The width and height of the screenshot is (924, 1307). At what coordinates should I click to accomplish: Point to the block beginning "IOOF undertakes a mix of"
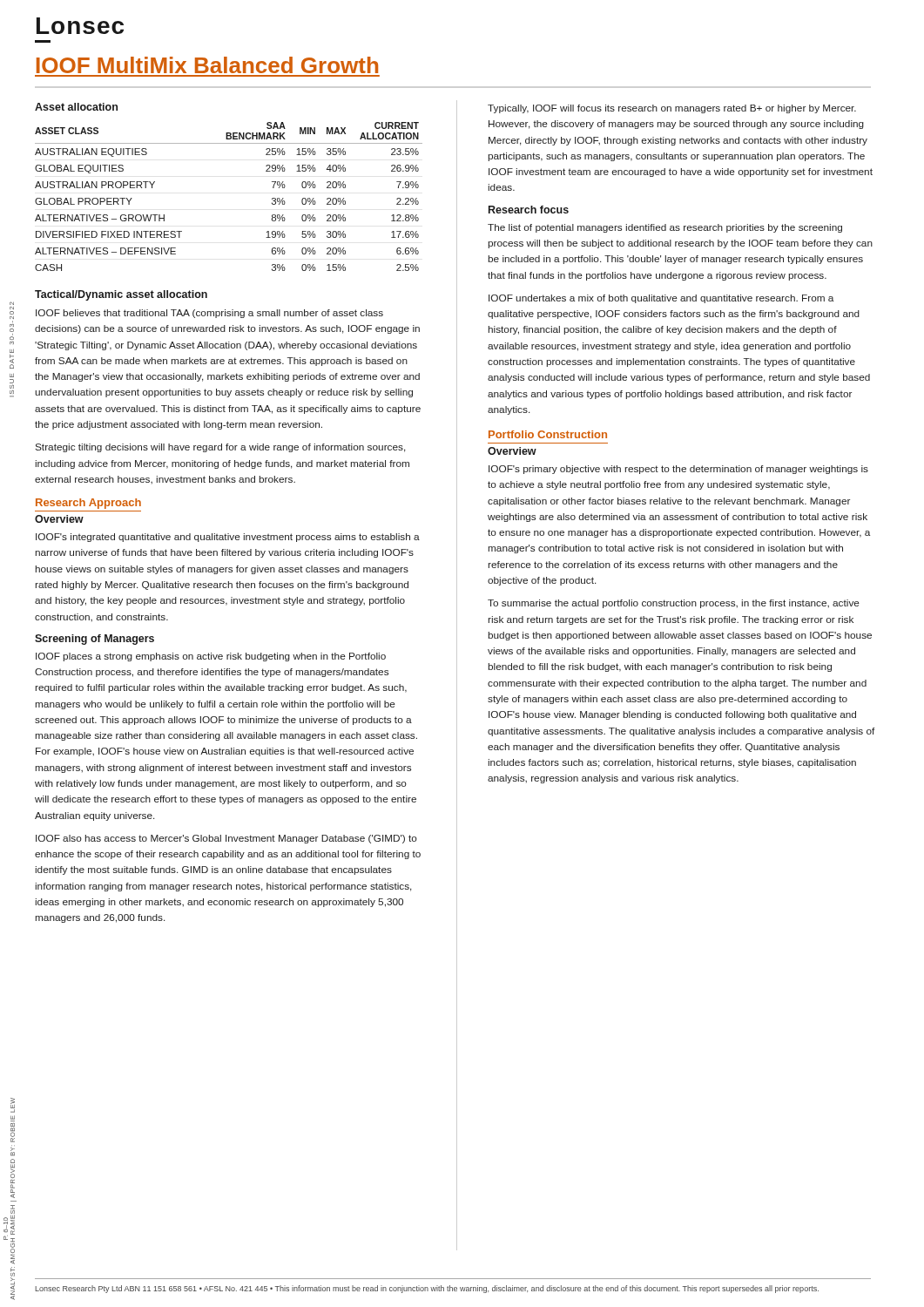click(x=679, y=354)
